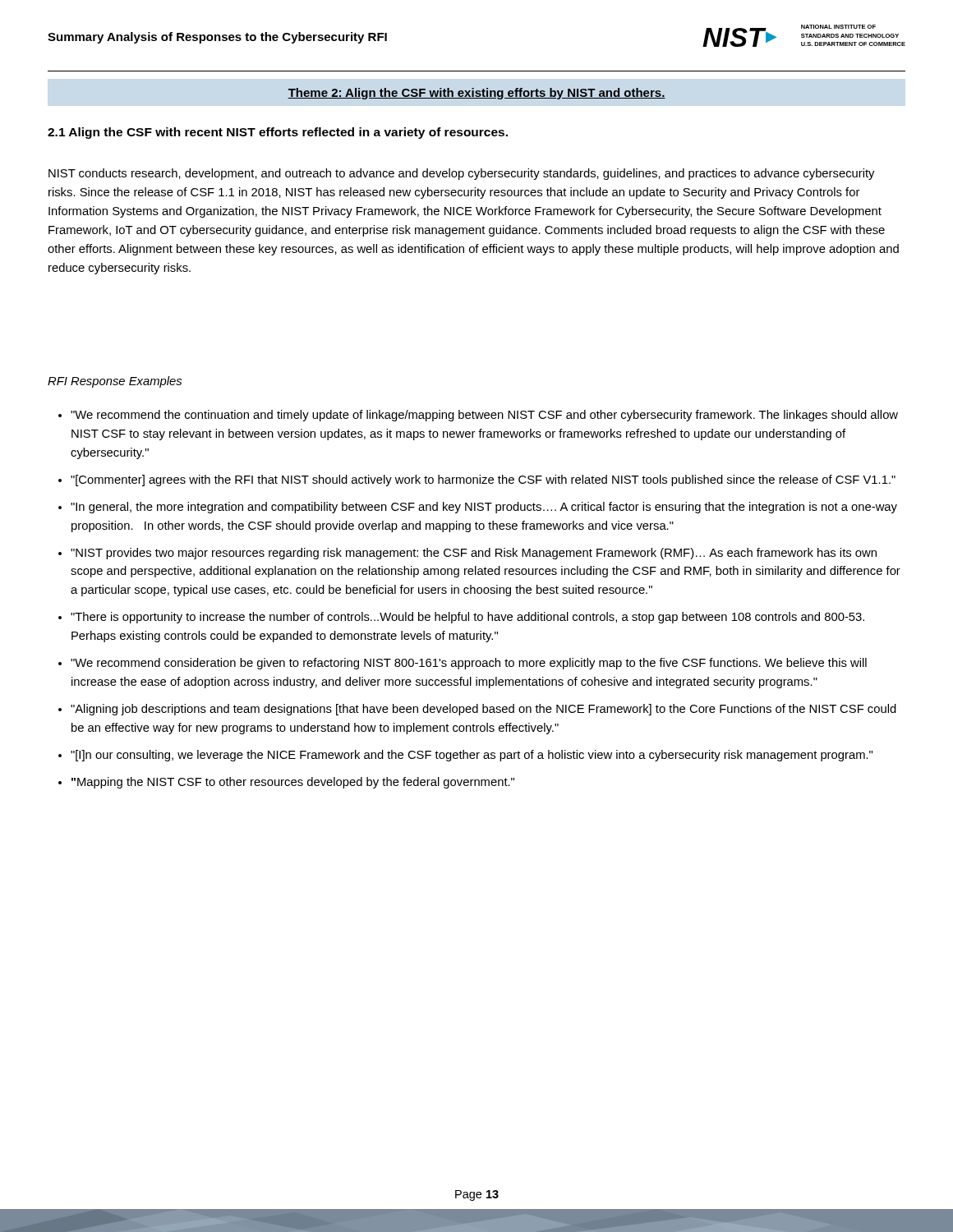Navigate to the block starting "Theme 2: Align the"

pos(476,92)
